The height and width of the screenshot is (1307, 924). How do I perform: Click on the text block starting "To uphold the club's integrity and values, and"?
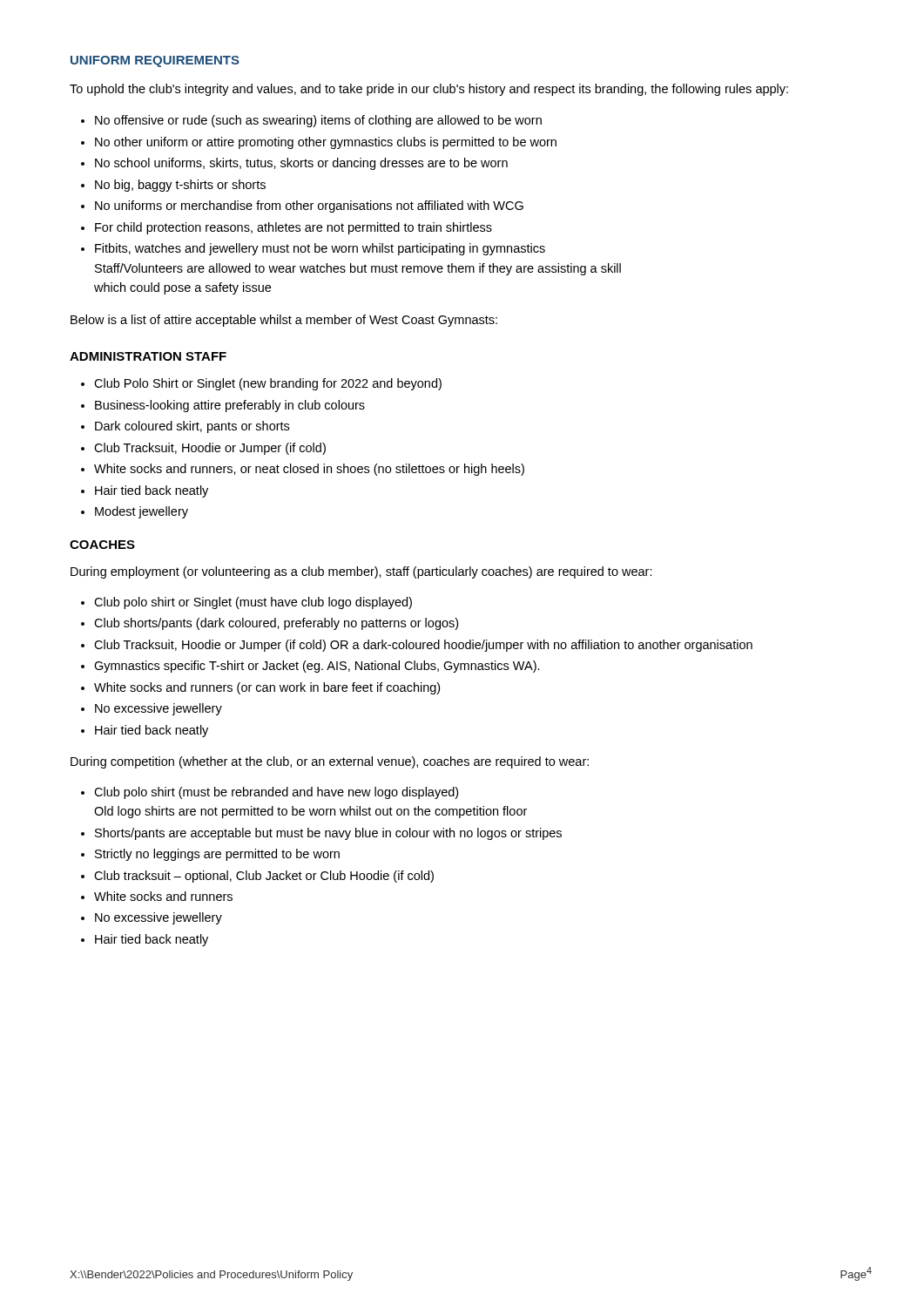[x=429, y=89]
